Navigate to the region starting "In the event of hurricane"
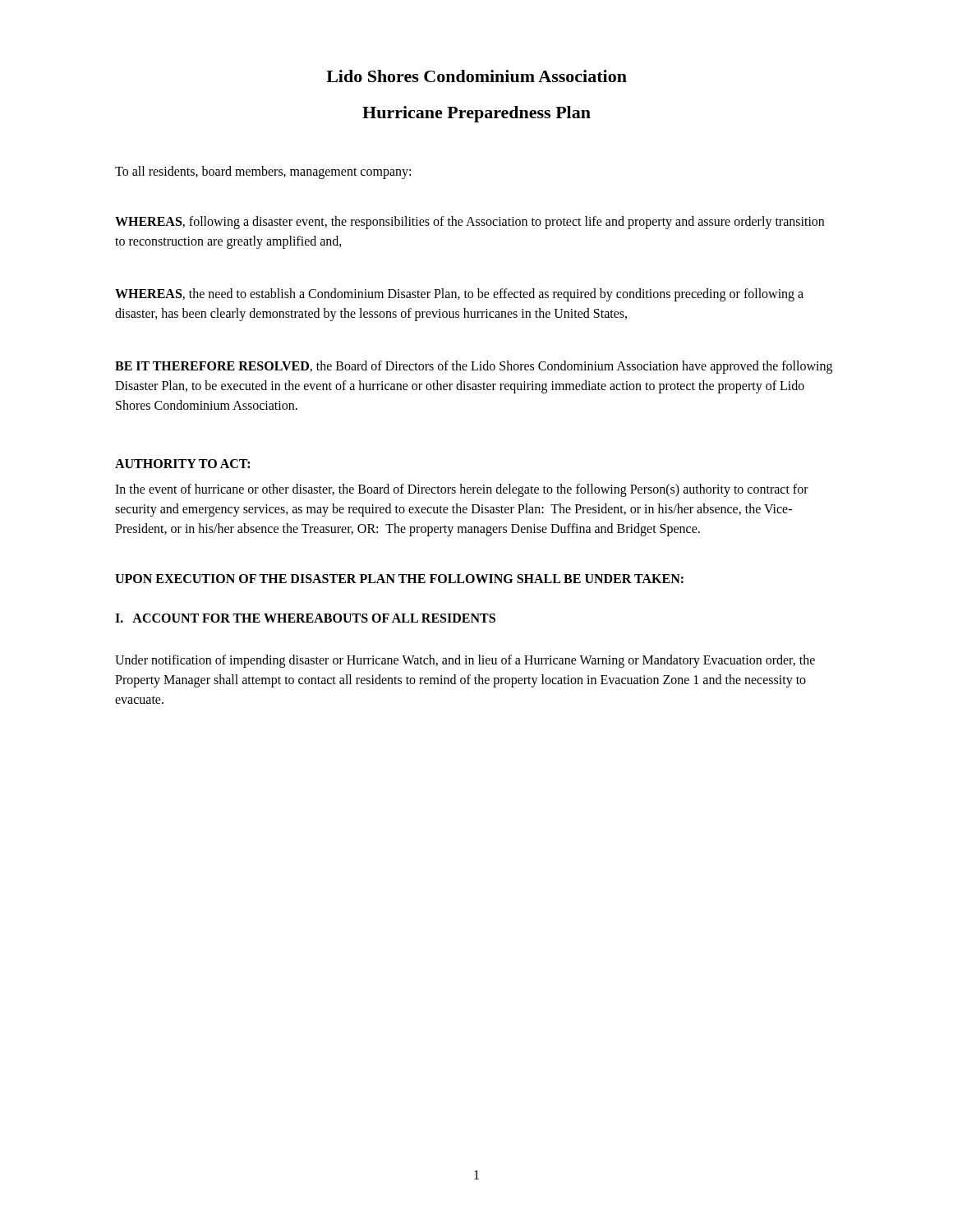This screenshot has height=1232, width=953. [x=462, y=509]
